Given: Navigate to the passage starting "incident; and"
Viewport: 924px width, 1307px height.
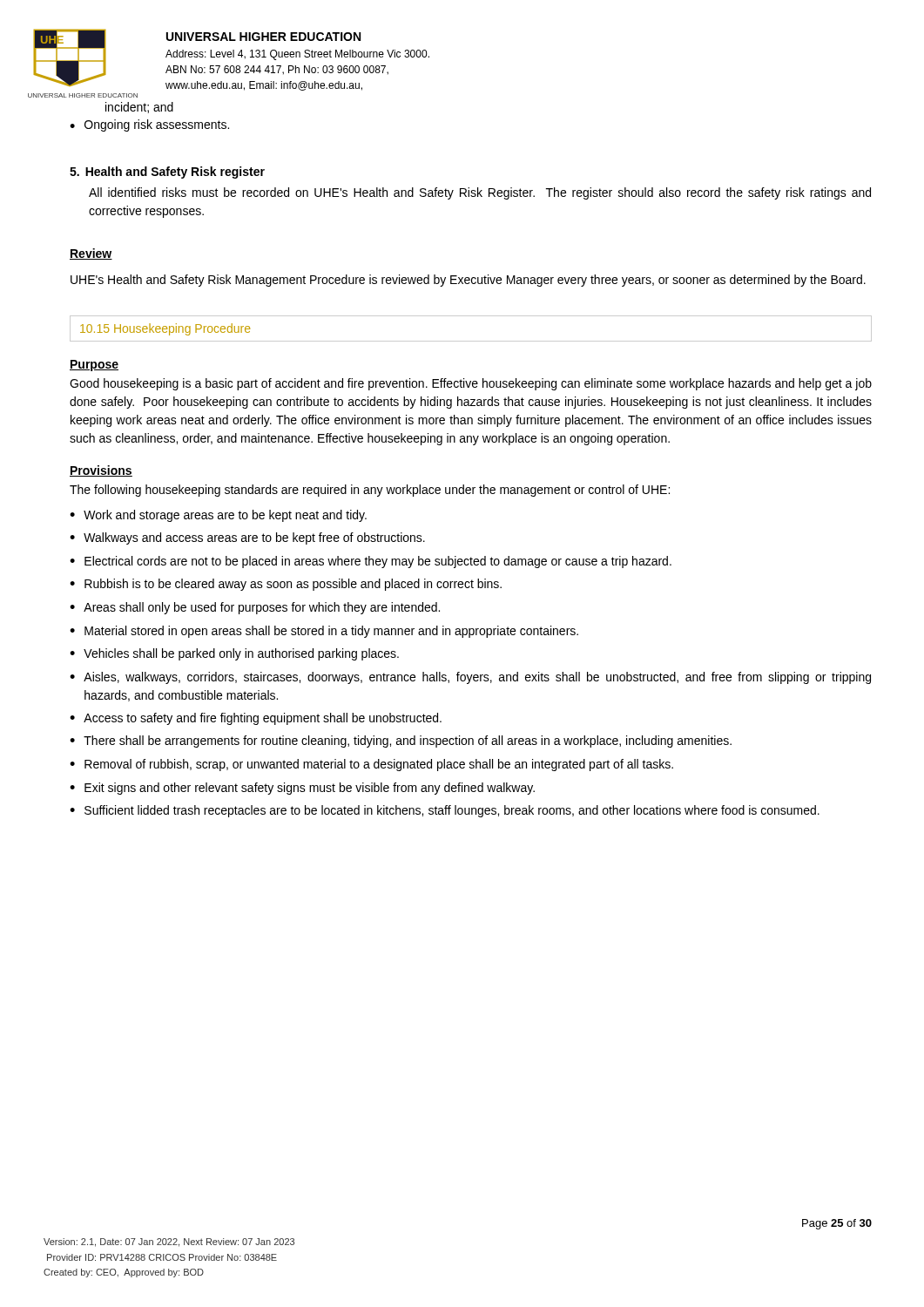Looking at the screenshot, I should click(x=139, y=107).
